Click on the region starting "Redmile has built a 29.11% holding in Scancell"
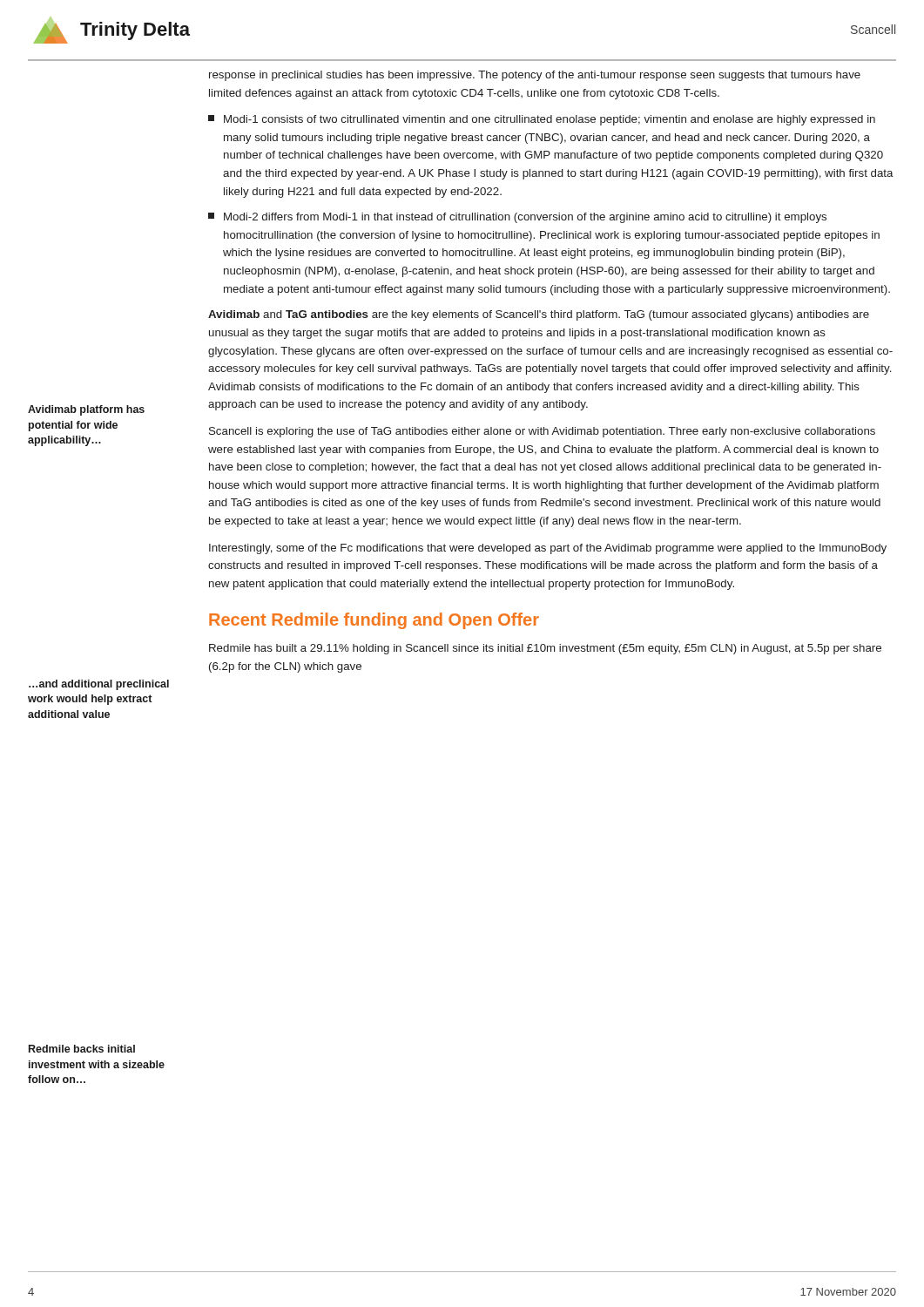The height and width of the screenshot is (1307, 924). click(545, 657)
